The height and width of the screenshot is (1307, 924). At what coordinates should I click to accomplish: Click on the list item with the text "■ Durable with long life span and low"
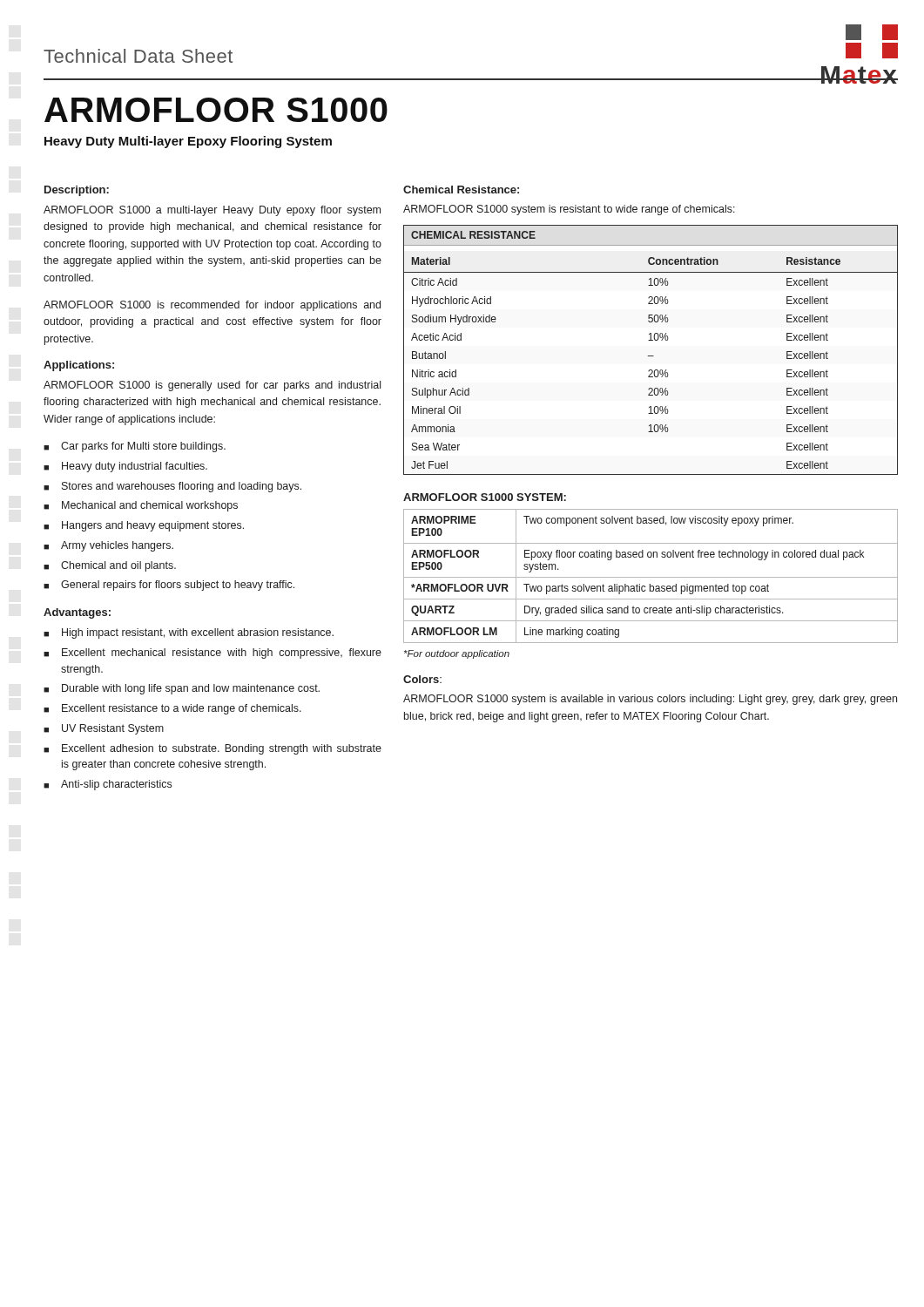point(182,689)
